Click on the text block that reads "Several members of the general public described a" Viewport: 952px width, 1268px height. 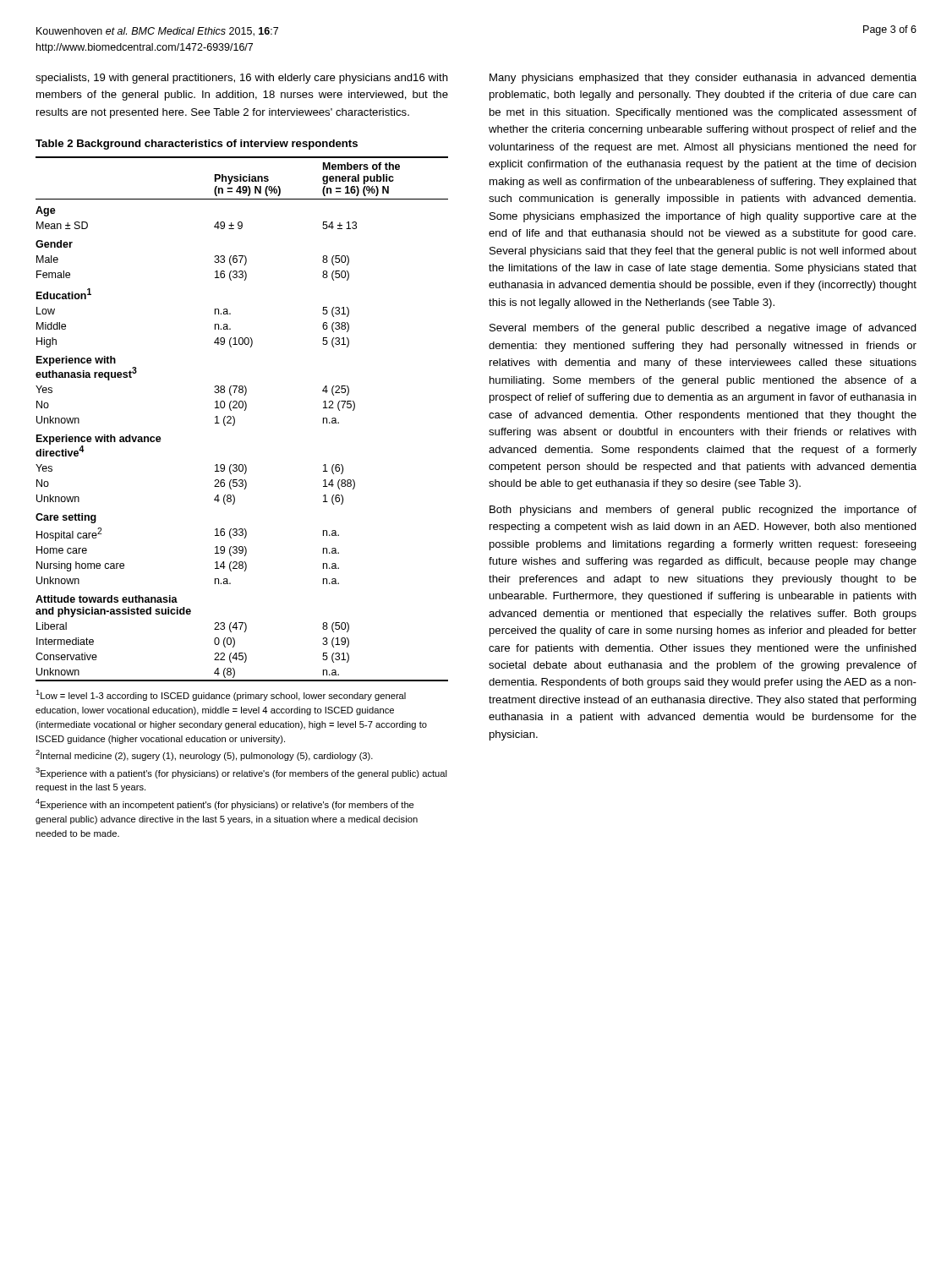(703, 406)
